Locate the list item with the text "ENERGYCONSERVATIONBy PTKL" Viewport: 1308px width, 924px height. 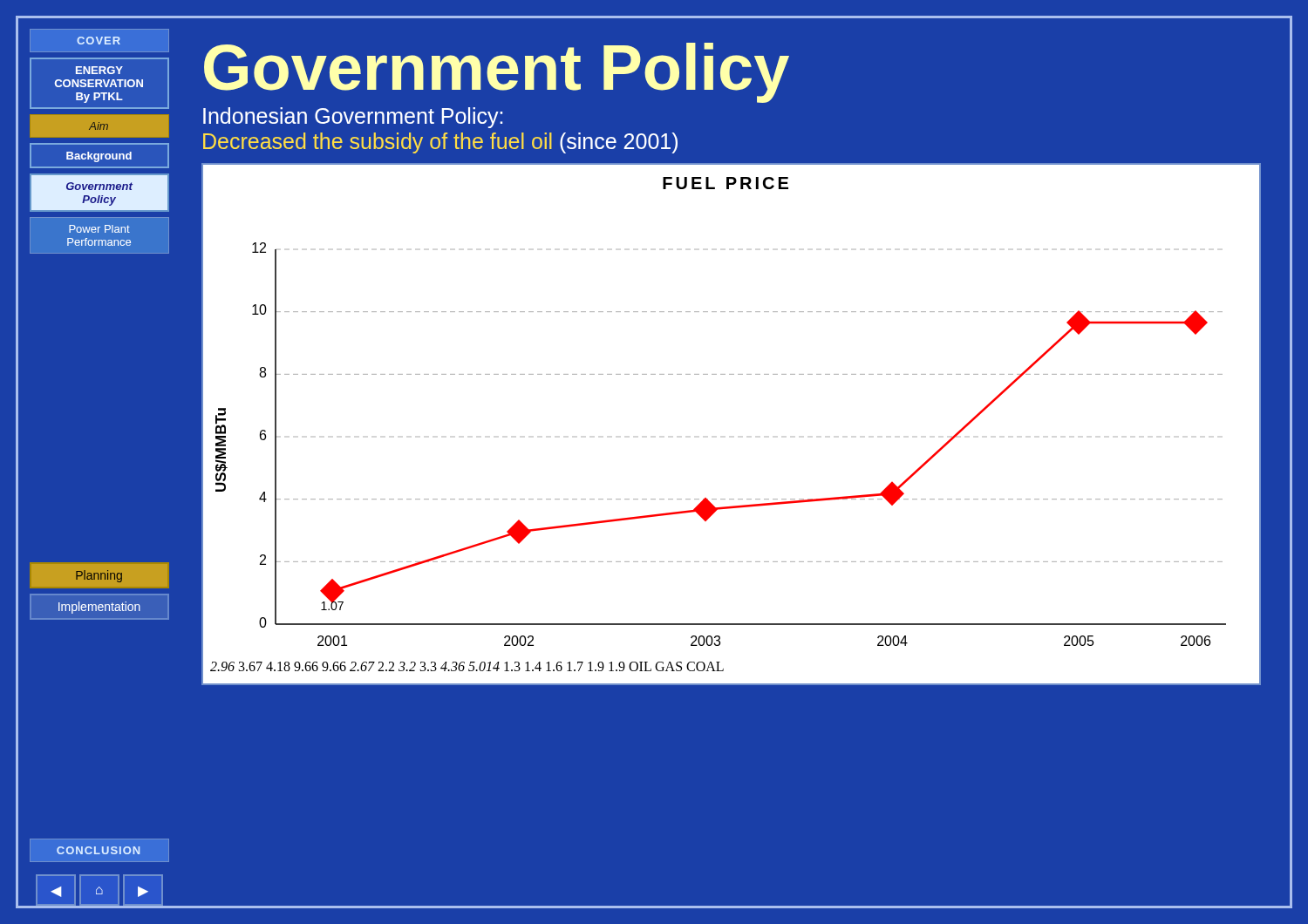pyautogui.click(x=99, y=83)
